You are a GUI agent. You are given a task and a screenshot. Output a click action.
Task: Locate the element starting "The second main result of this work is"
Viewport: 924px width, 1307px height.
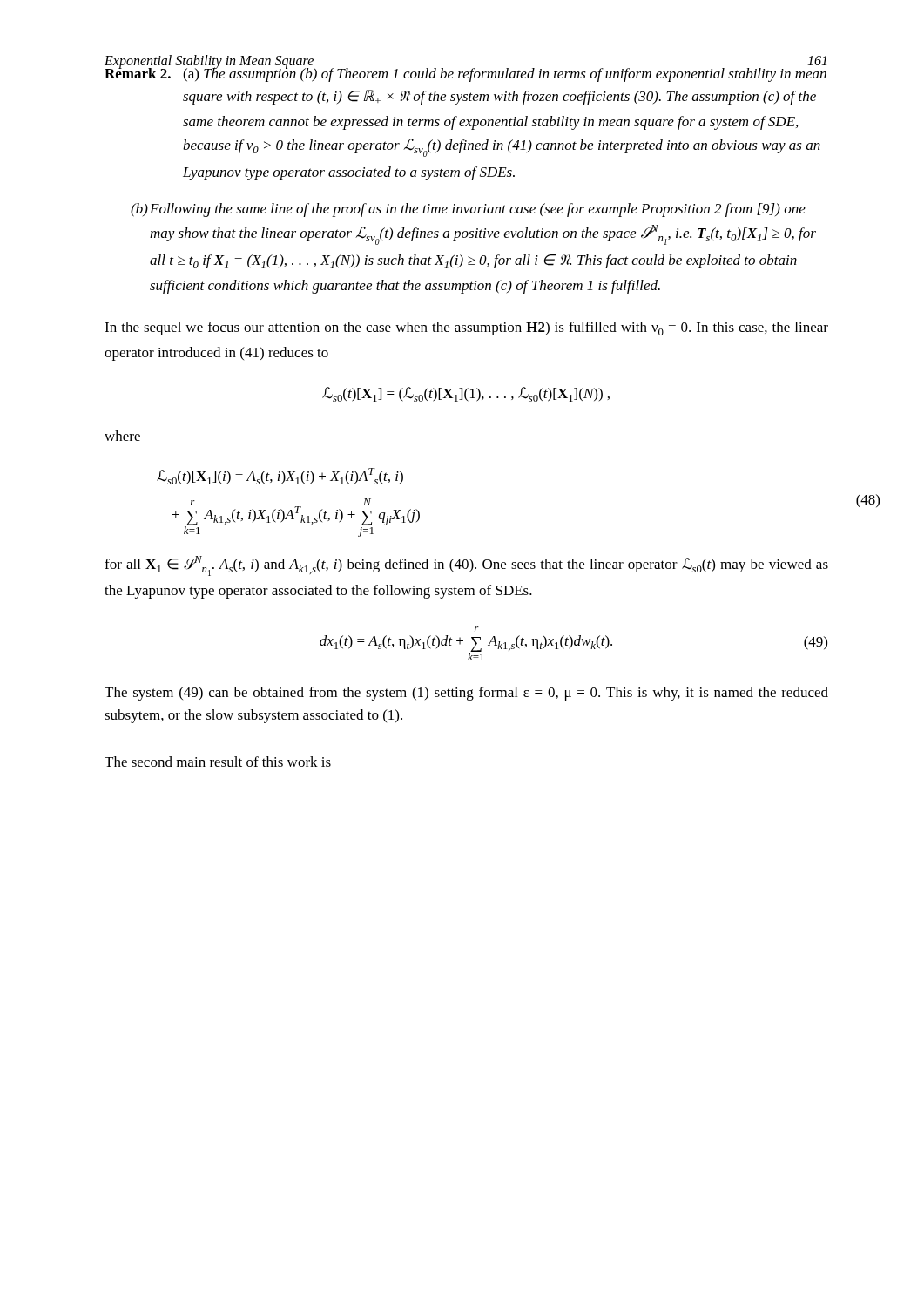218,762
